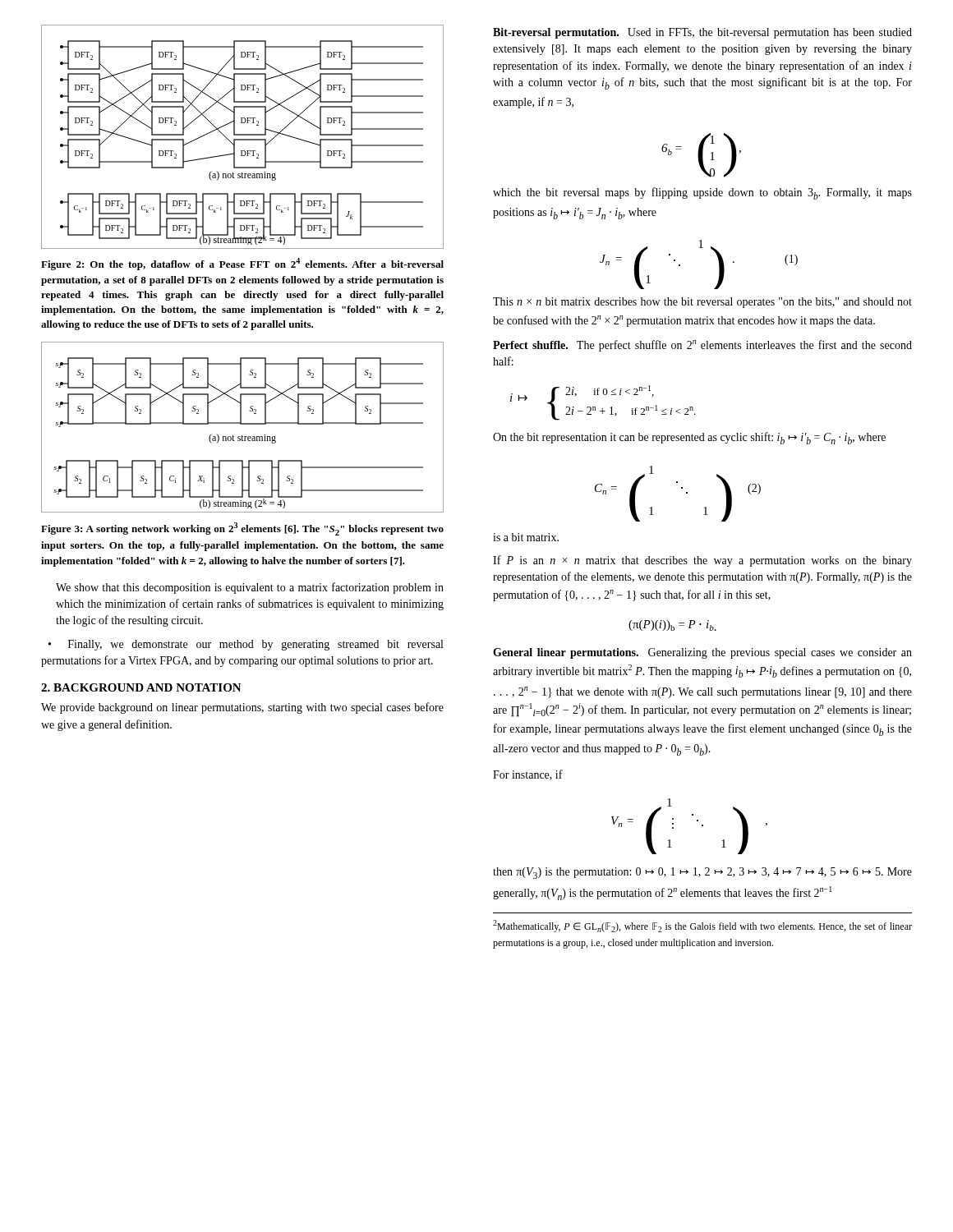Navigate to the passage starting "On the bit representation it can be represented"
Image resolution: width=953 pixels, height=1232 pixels.
click(x=689, y=439)
